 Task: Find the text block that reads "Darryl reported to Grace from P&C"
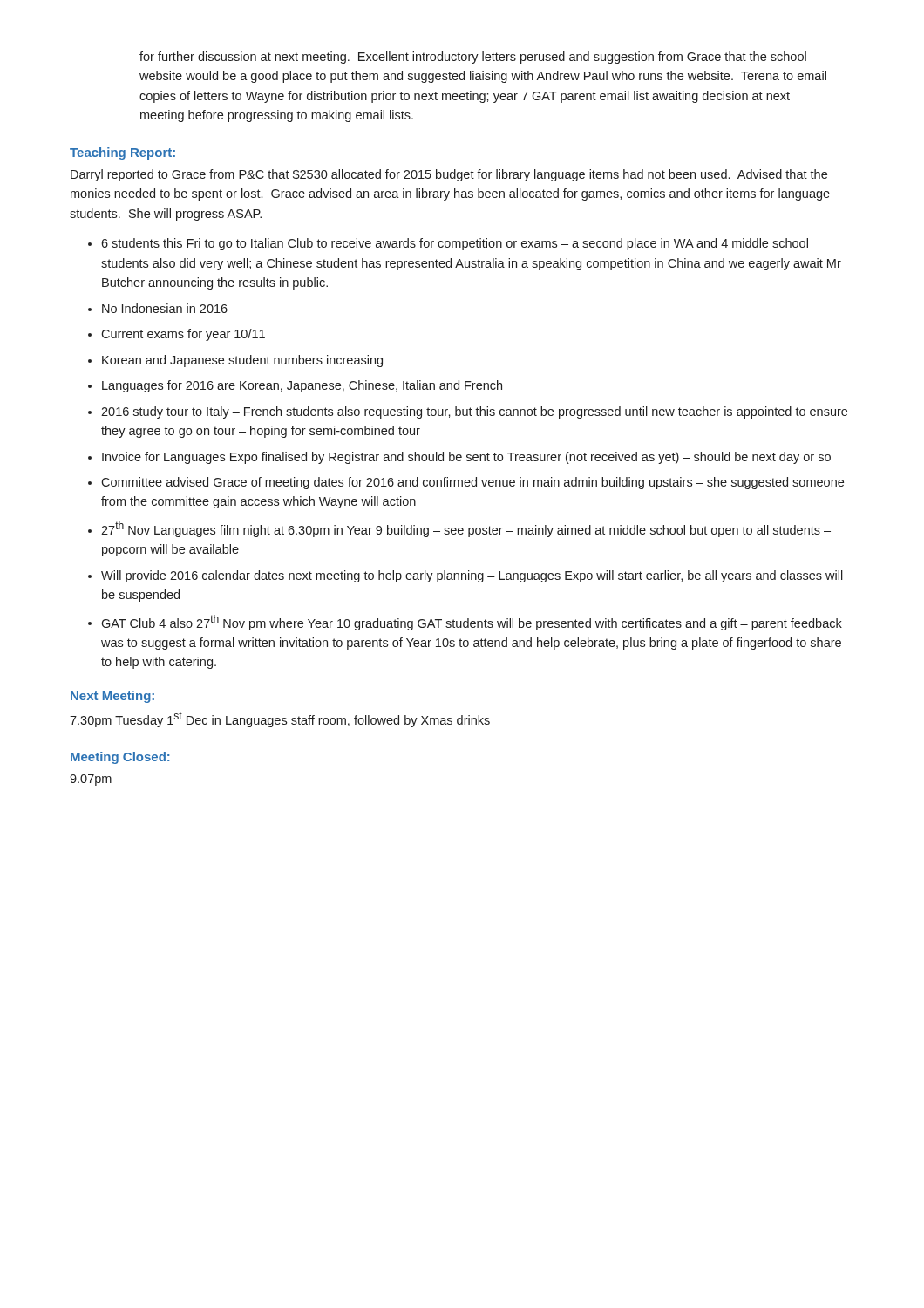tap(450, 194)
